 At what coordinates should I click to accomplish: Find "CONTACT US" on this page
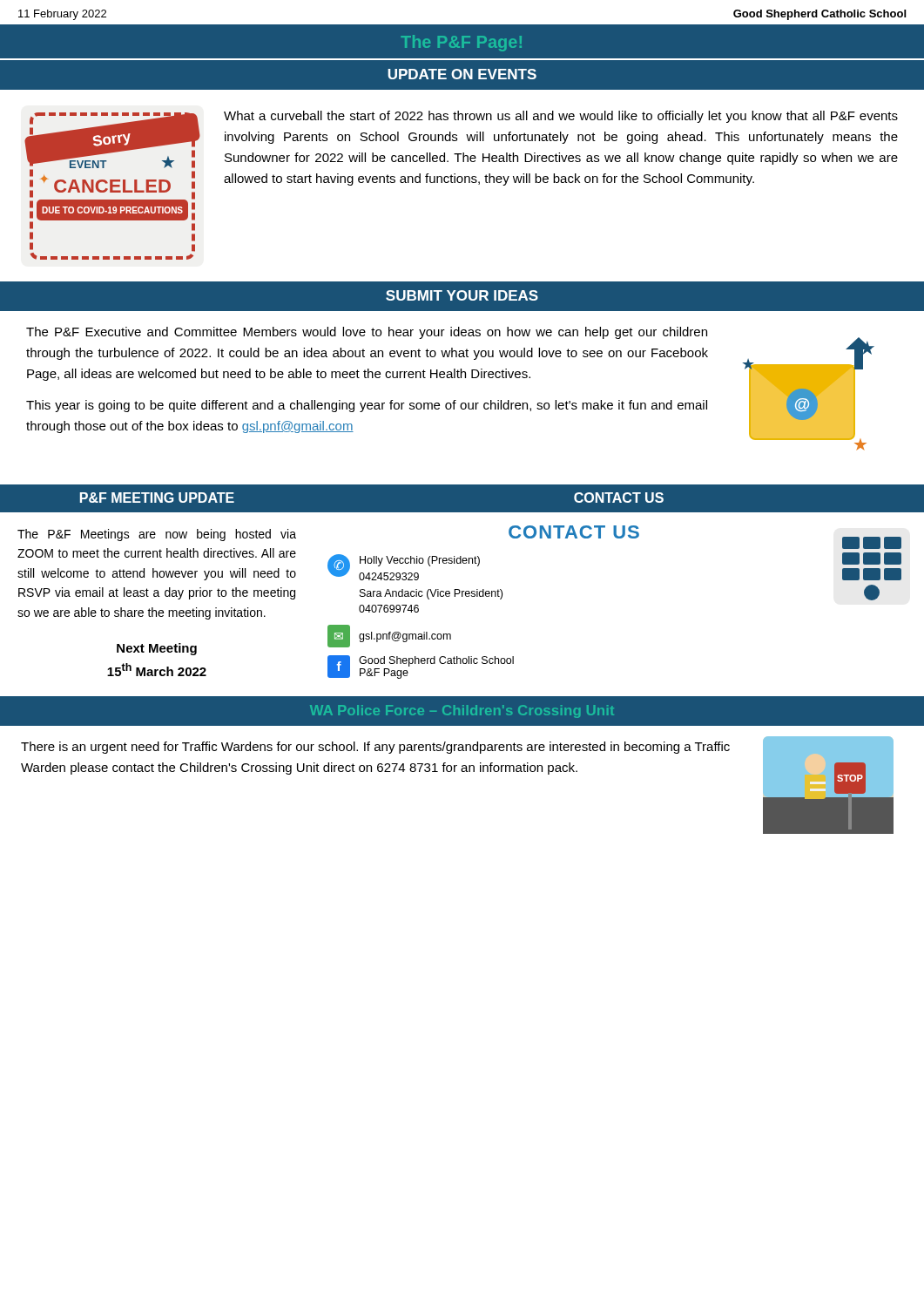pyautogui.click(x=619, y=498)
